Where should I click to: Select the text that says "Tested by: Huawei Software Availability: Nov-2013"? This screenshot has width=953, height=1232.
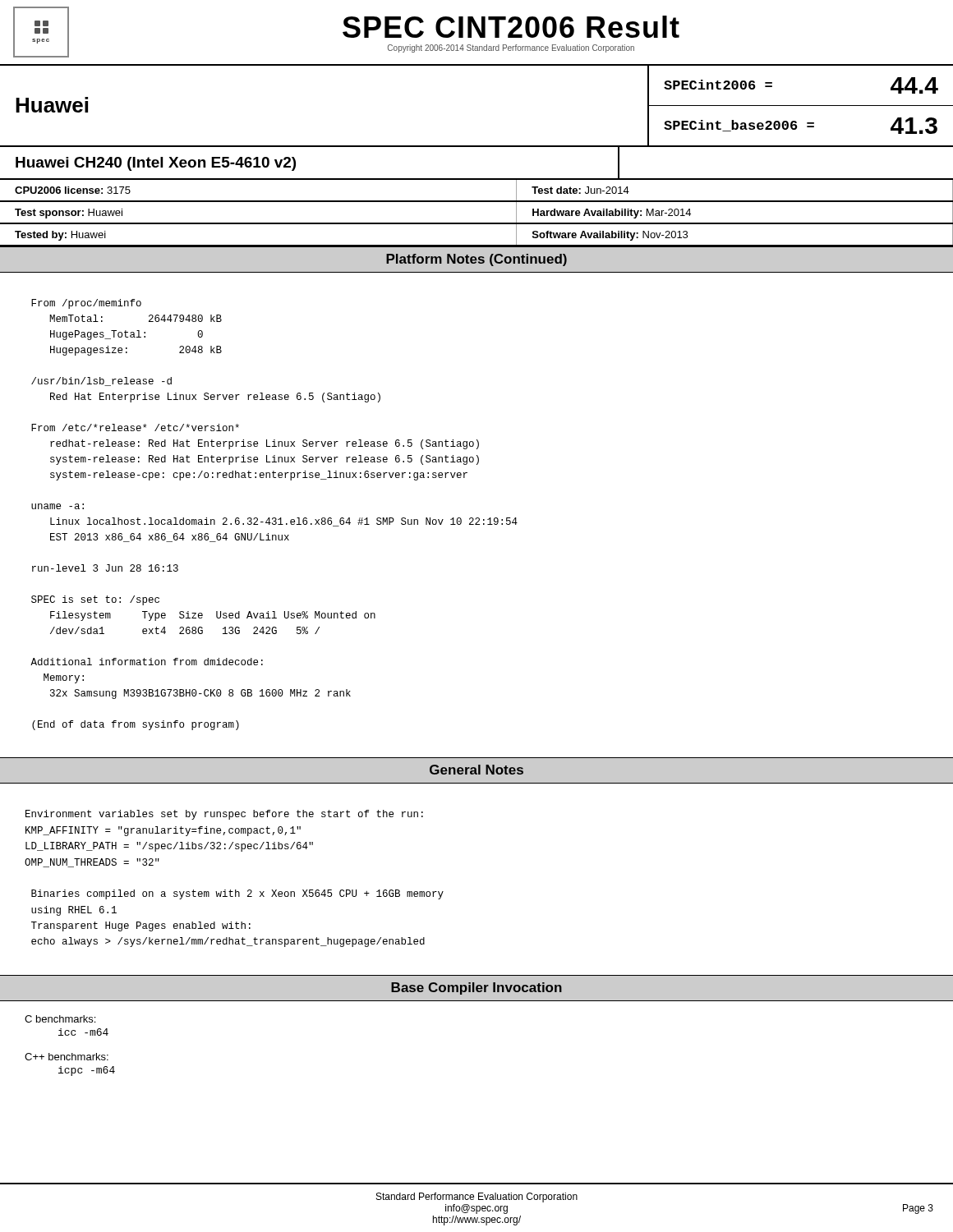coord(476,235)
